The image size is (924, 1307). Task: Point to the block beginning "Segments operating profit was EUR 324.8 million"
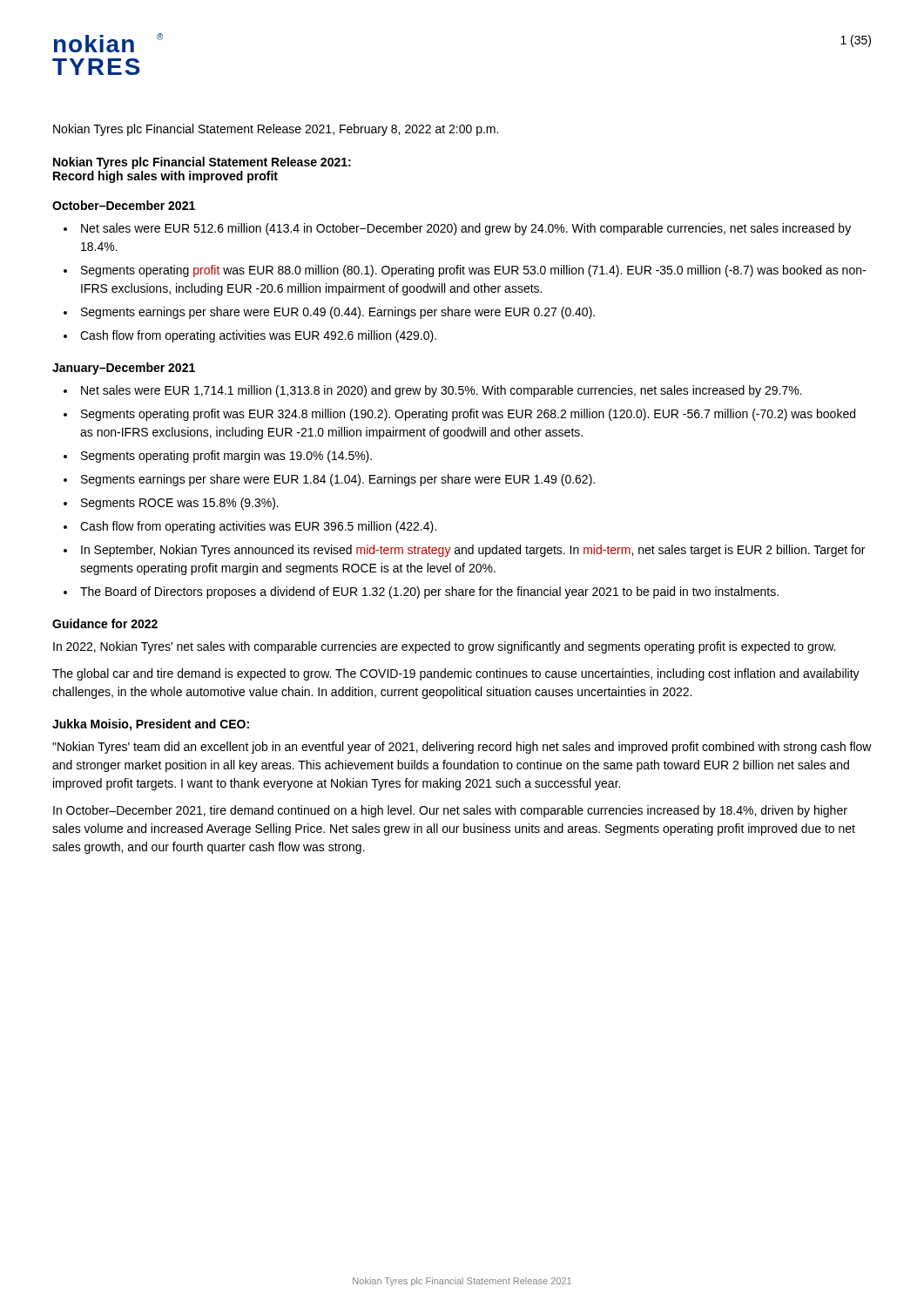pyautogui.click(x=468, y=423)
